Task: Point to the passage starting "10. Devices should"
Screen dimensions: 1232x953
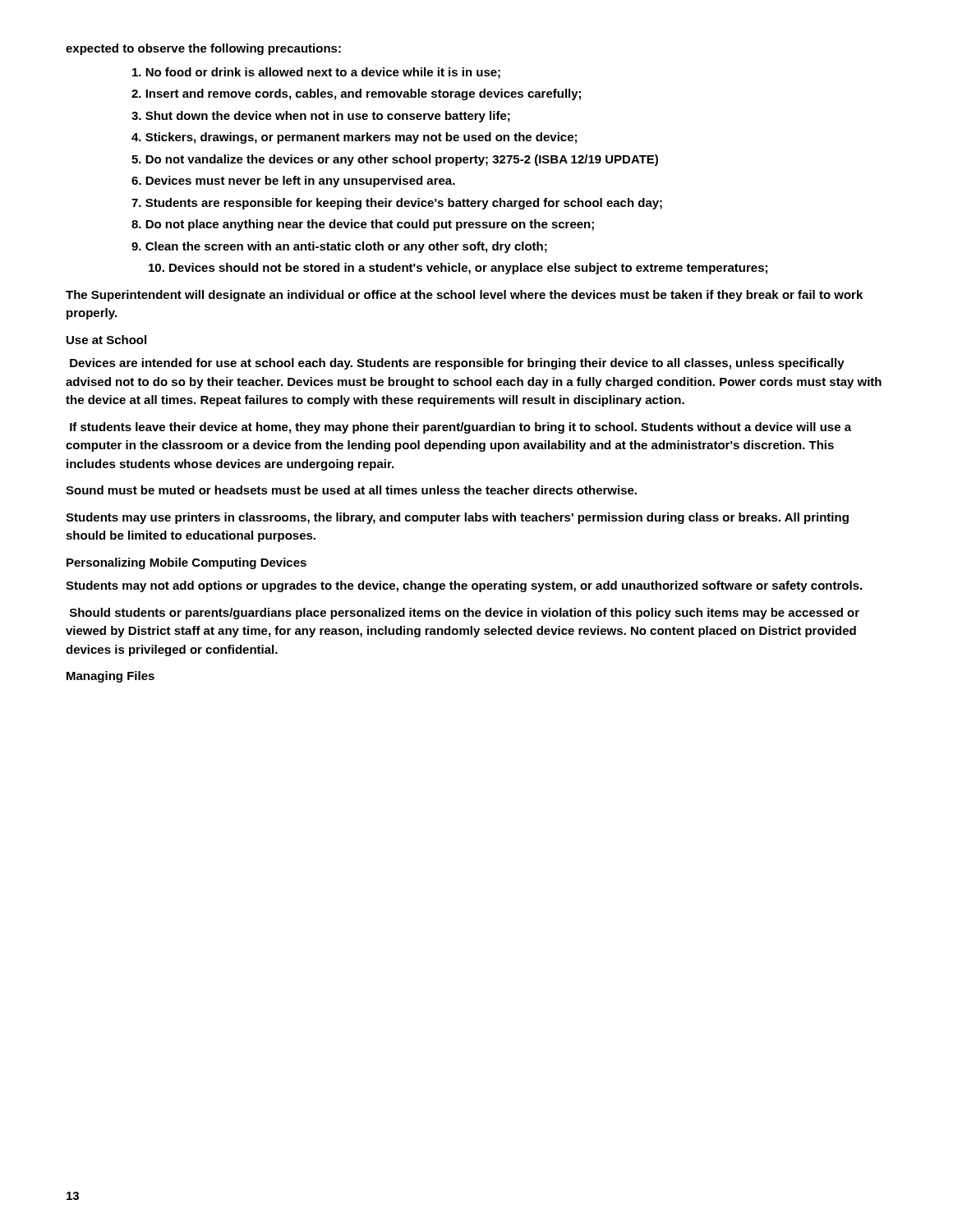Action: (458, 267)
